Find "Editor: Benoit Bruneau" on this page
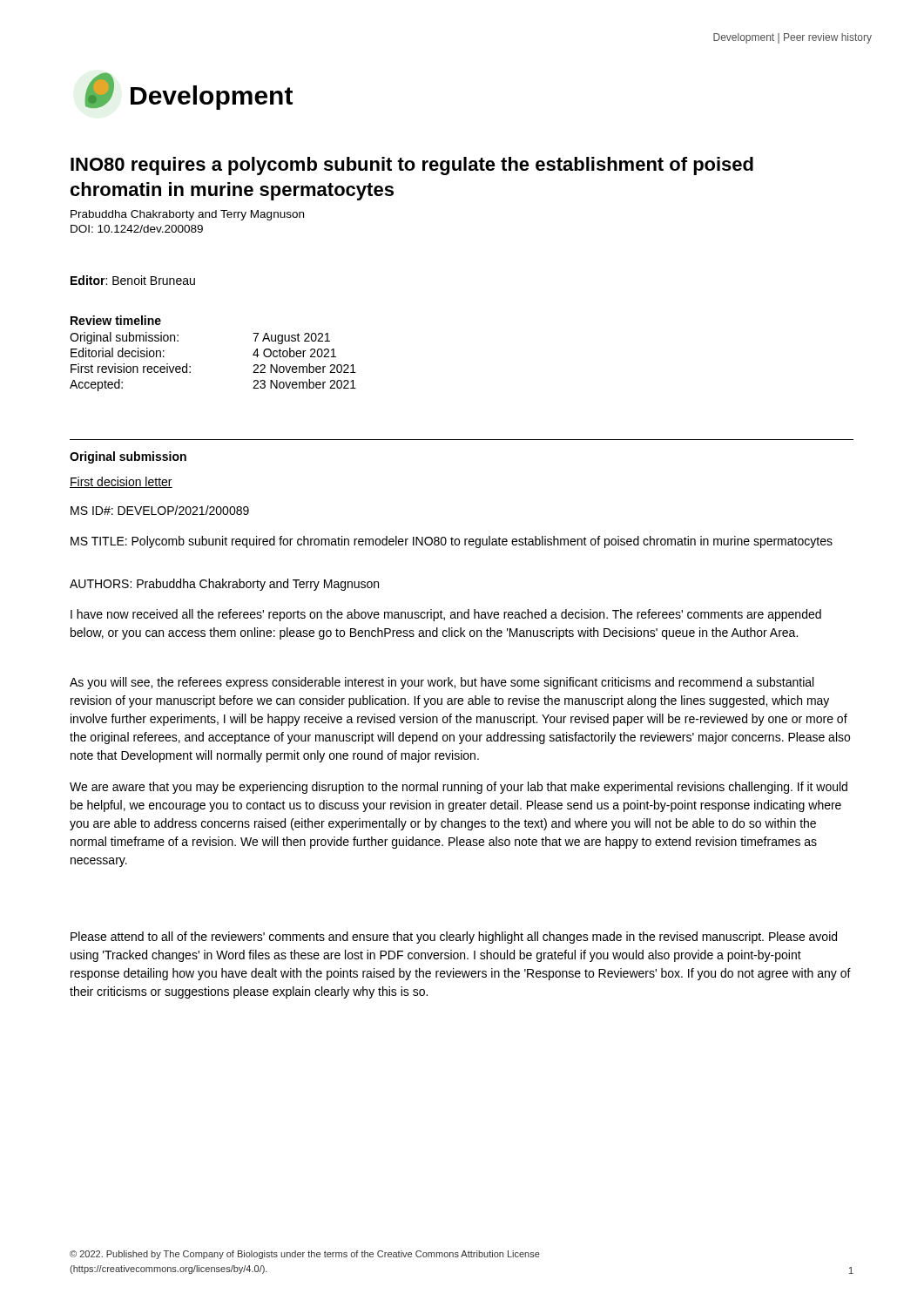Screen dimensions: 1307x924 click(133, 281)
